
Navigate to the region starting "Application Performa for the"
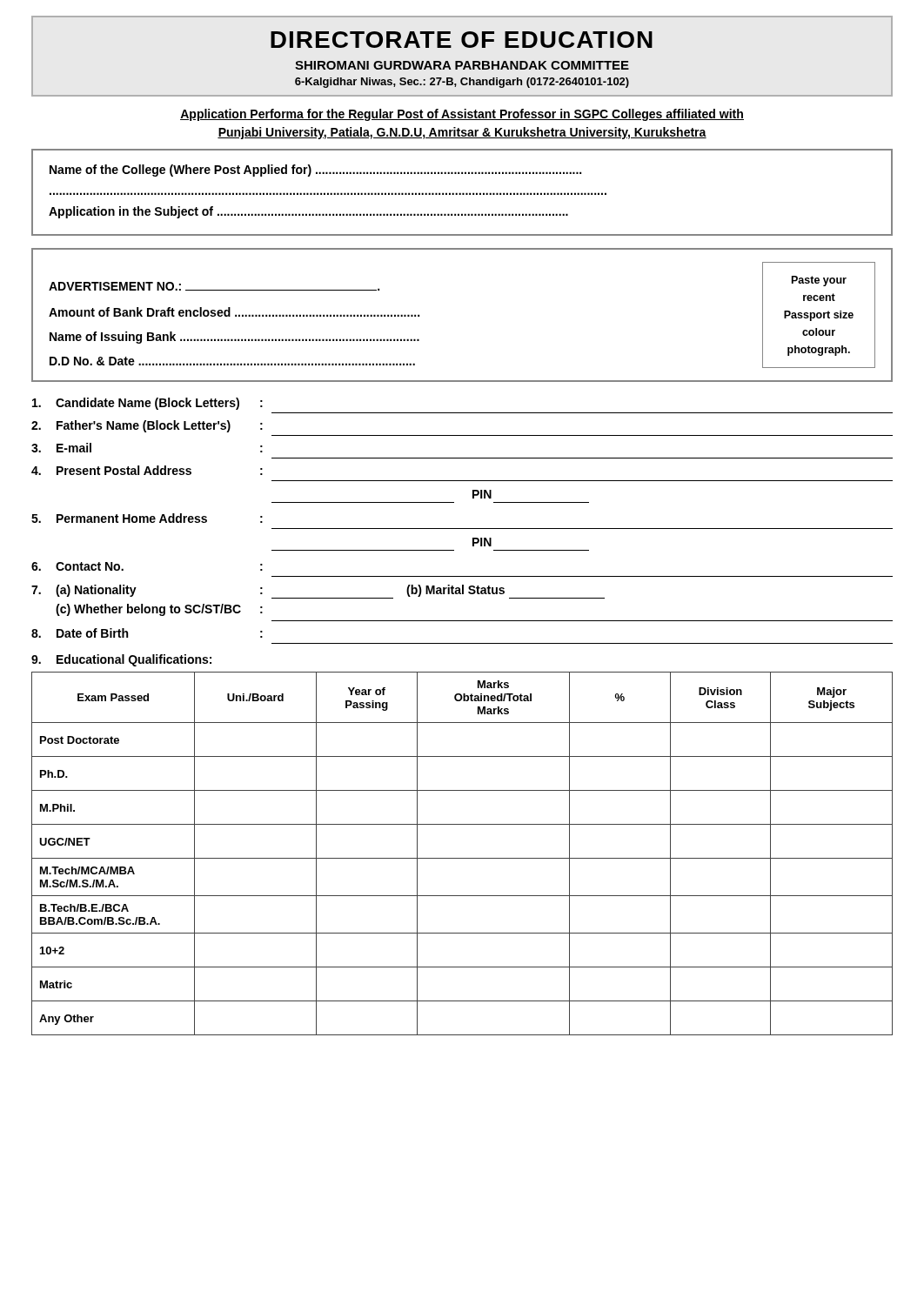462,123
